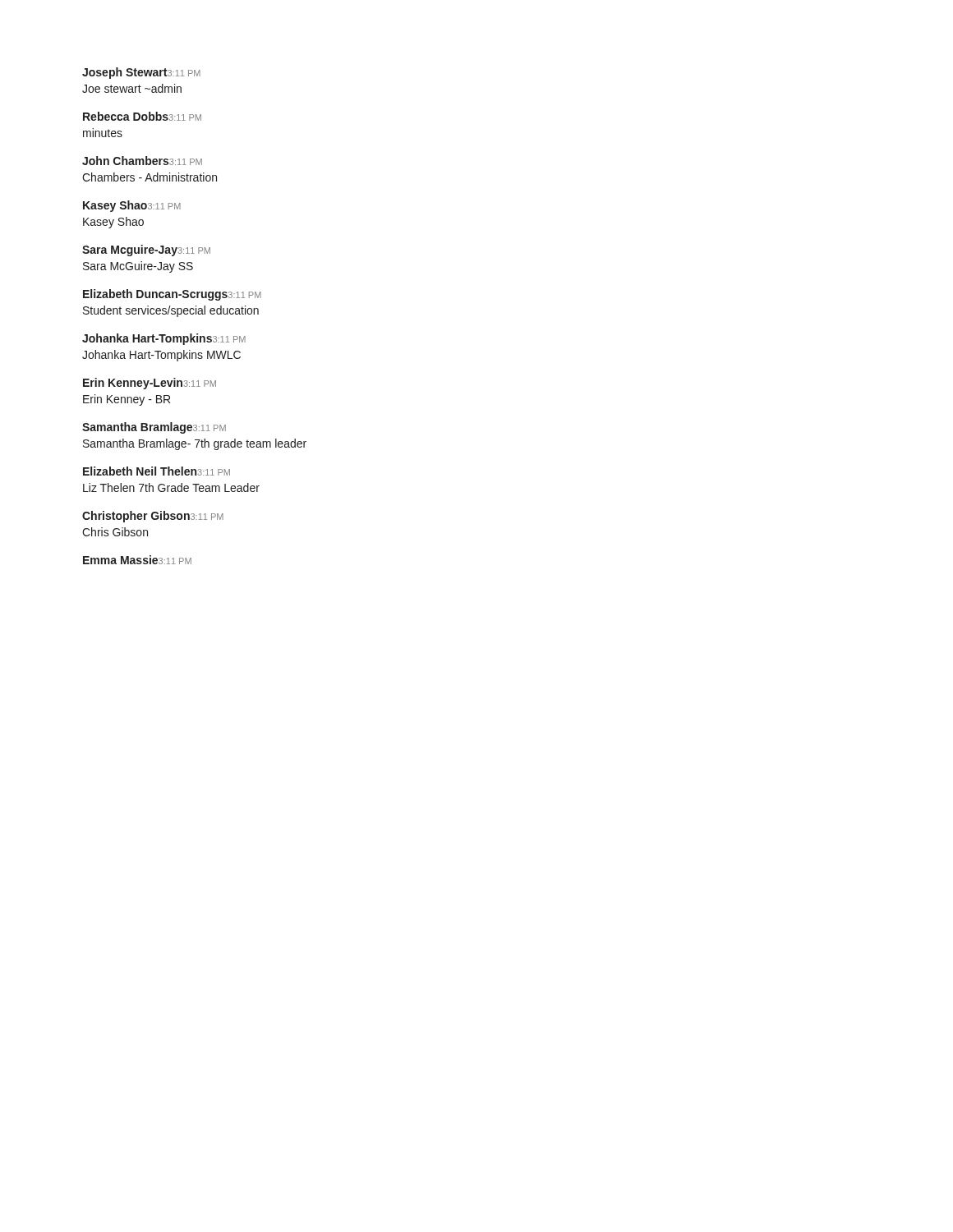The image size is (953, 1232).
Task: Find the region starting "Kasey Shao3:11 PM"
Action: pyautogui.click(x=132, y=205)
